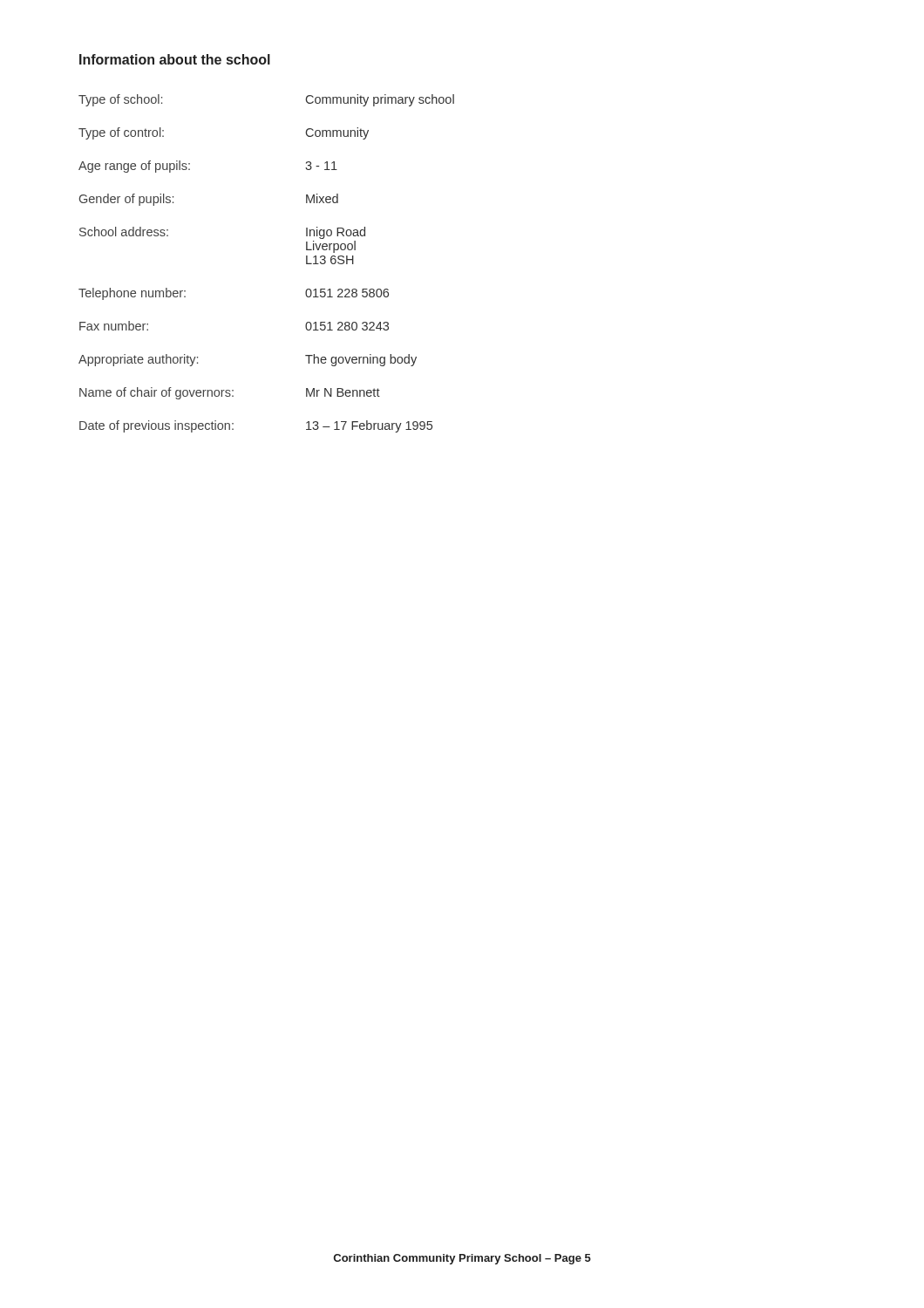
Task: Find the block on this page that starts "Fax number: 0151"
Action: point(112,326)
